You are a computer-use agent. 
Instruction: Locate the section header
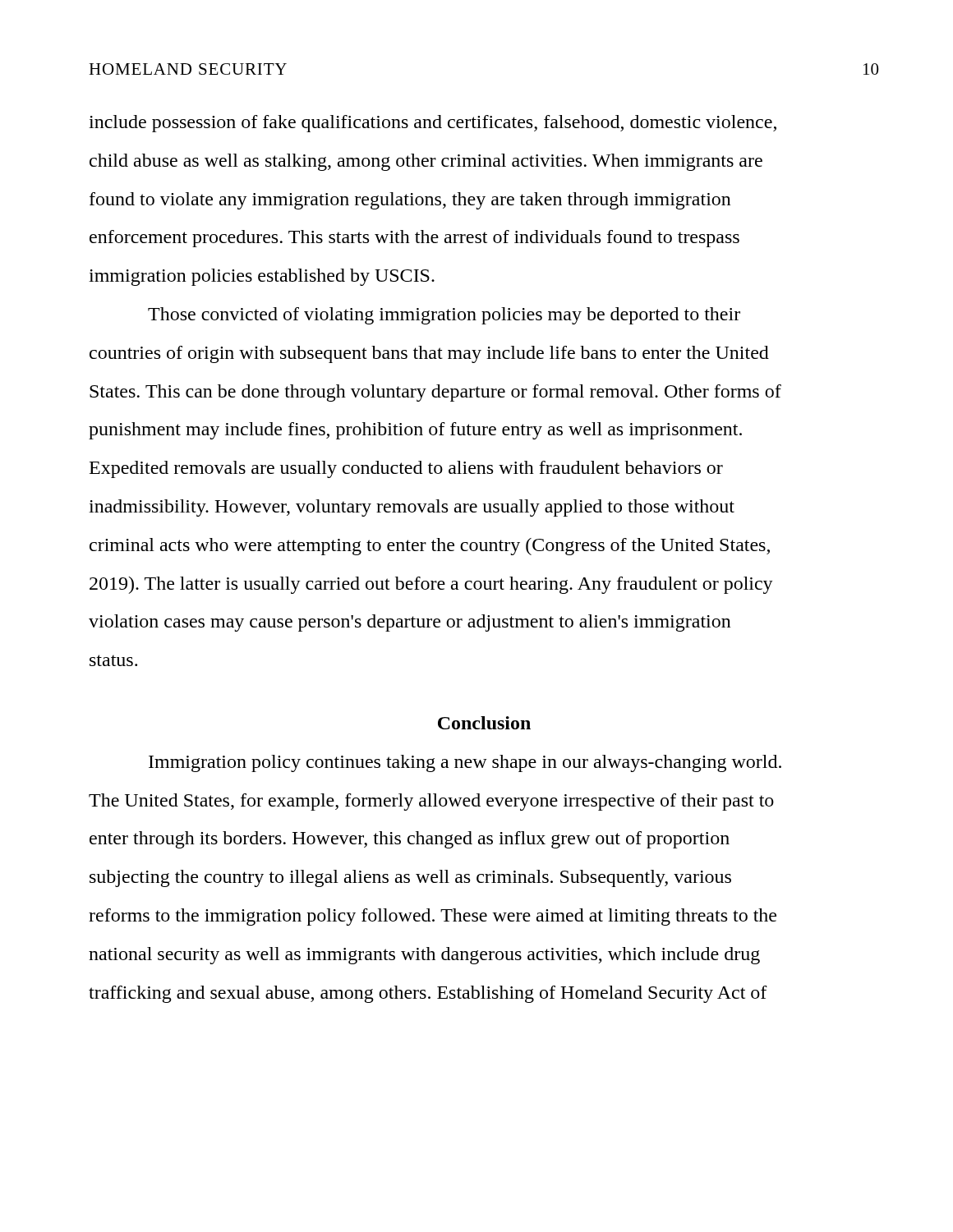[x=484, y=723]
